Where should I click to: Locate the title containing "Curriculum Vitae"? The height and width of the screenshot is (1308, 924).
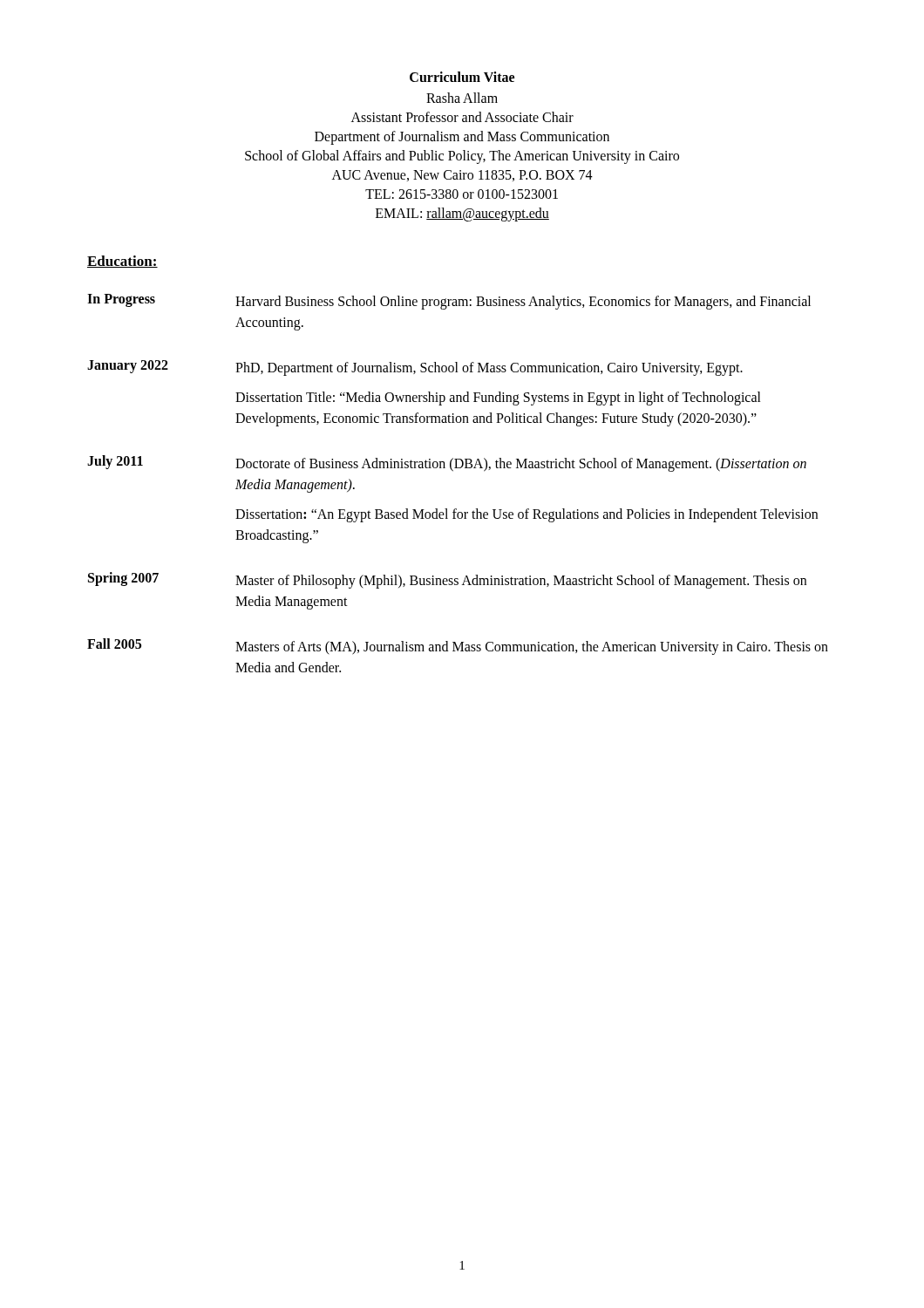coord(462,77)
